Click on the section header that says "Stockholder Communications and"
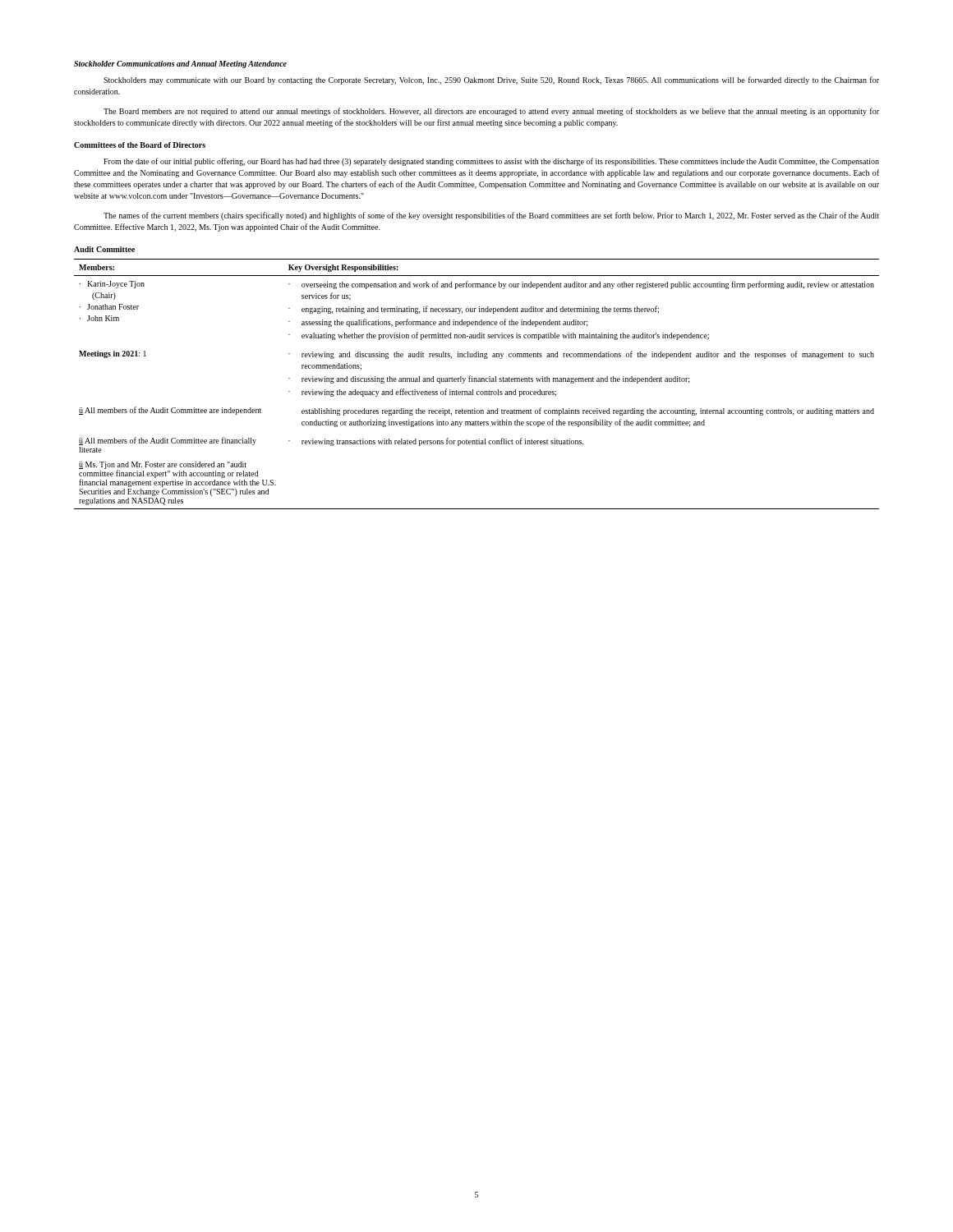 pos(180,64)
